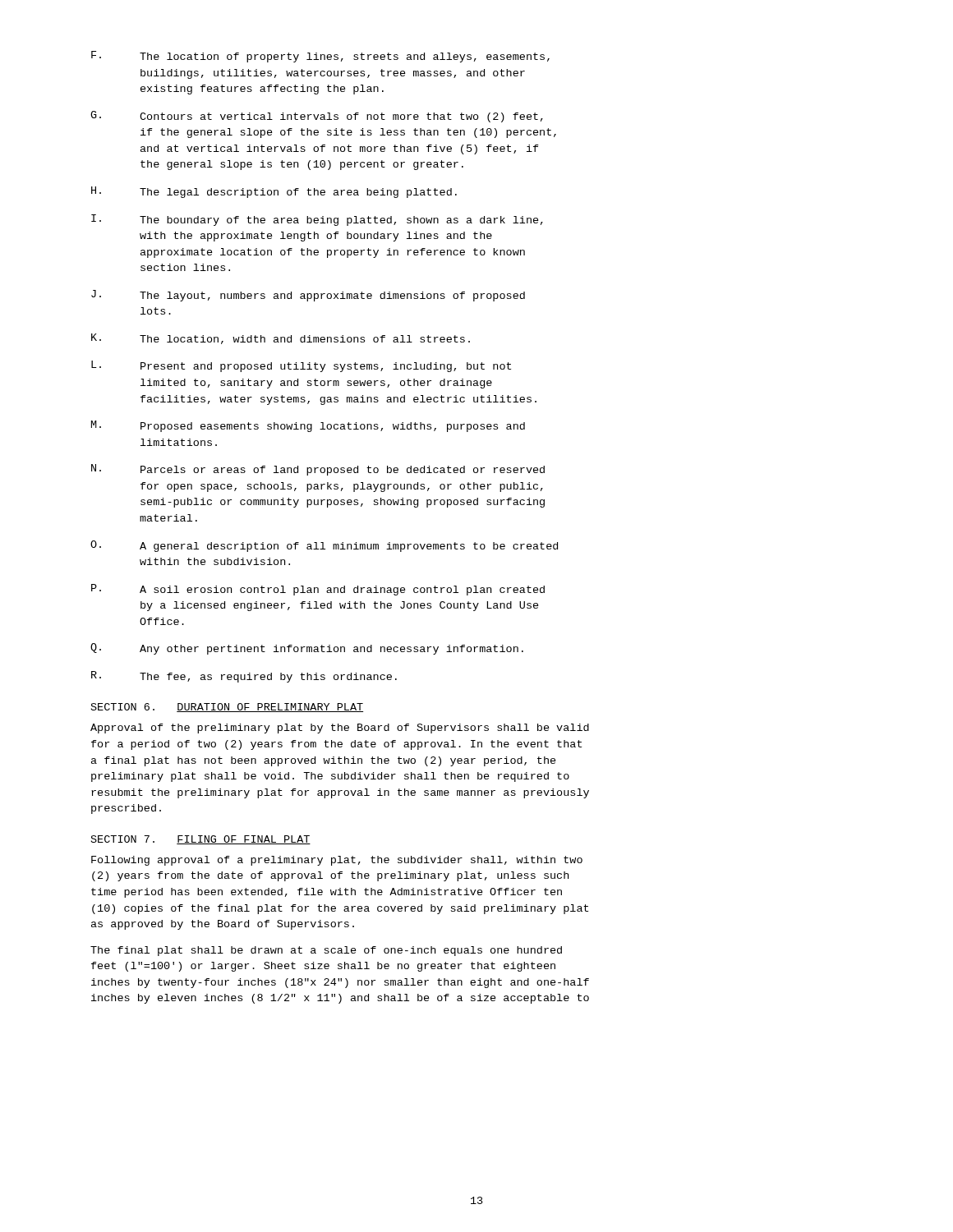Locate the block of text that opens with "R. The fee, as required by"
This screenshot has width=953, height=1232.
pos(244,677)
